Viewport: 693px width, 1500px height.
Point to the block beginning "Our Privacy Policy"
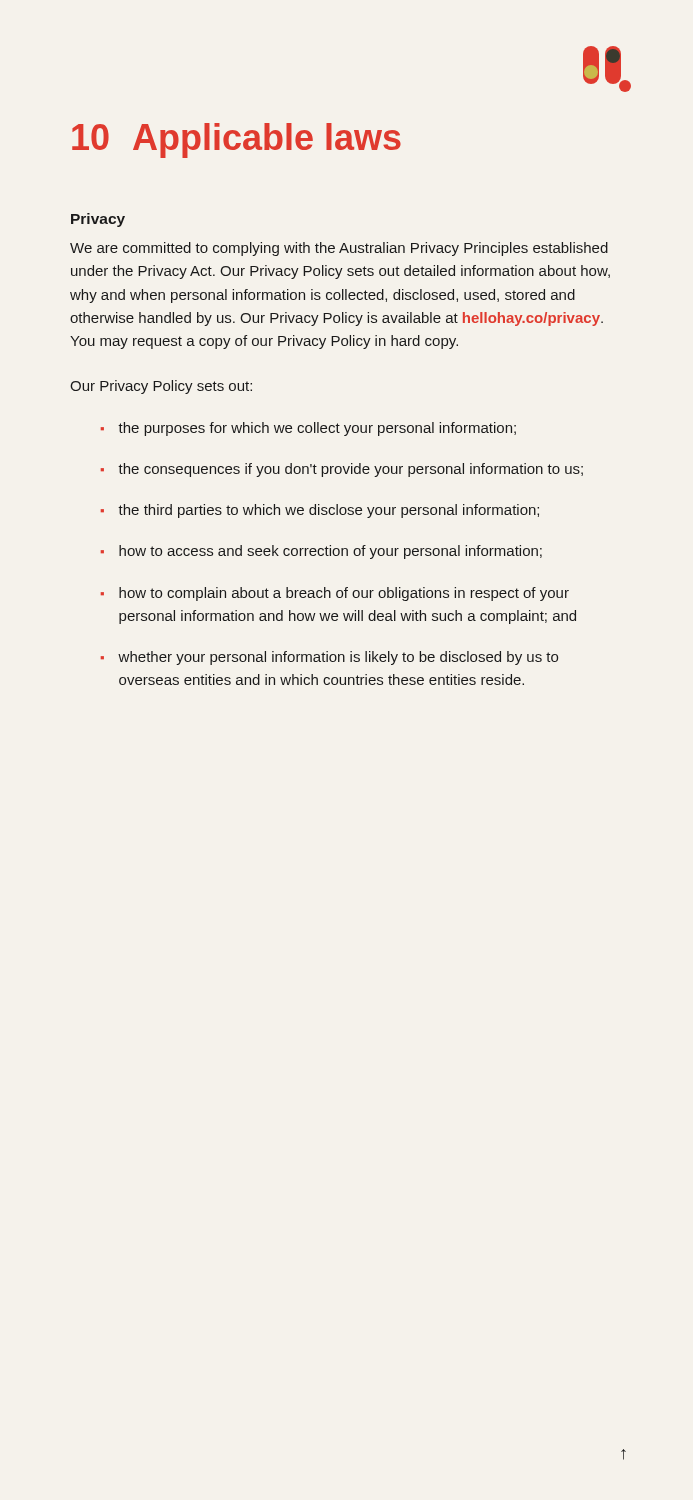pos(161,387)
